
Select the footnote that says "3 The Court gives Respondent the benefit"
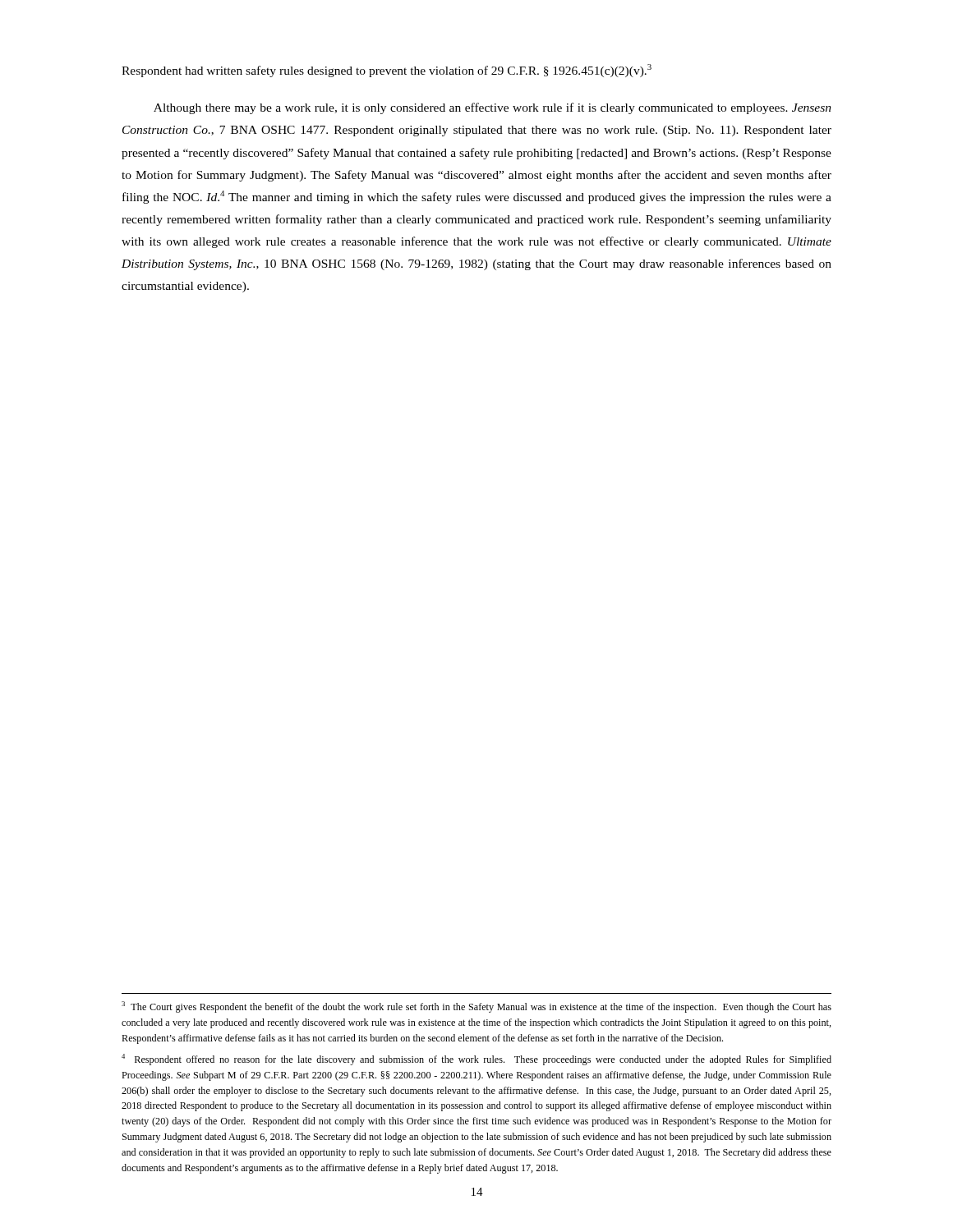[x=476, y=1022]
